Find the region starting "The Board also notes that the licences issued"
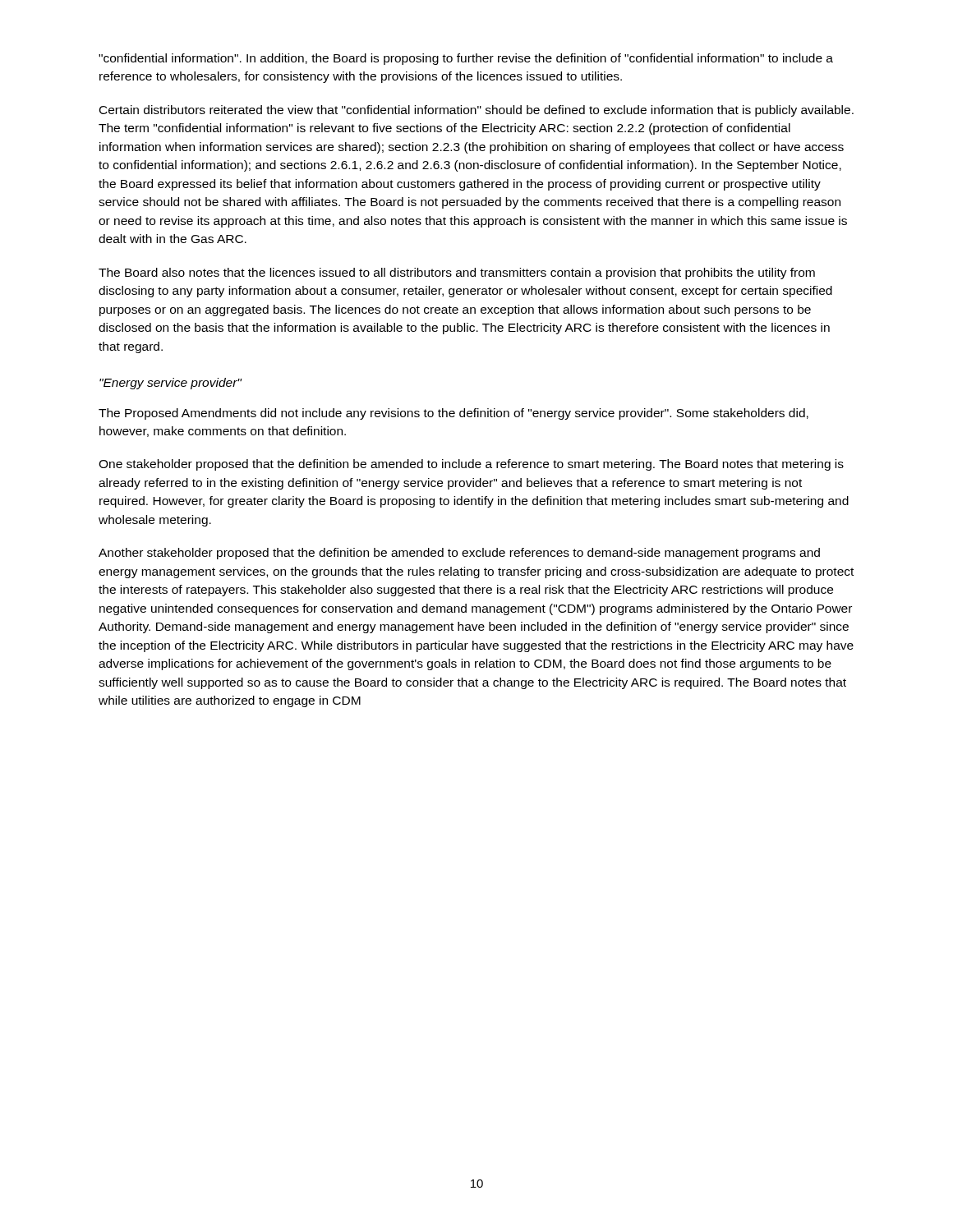Viewport: 953px width, 1232px height. [466, 309]
